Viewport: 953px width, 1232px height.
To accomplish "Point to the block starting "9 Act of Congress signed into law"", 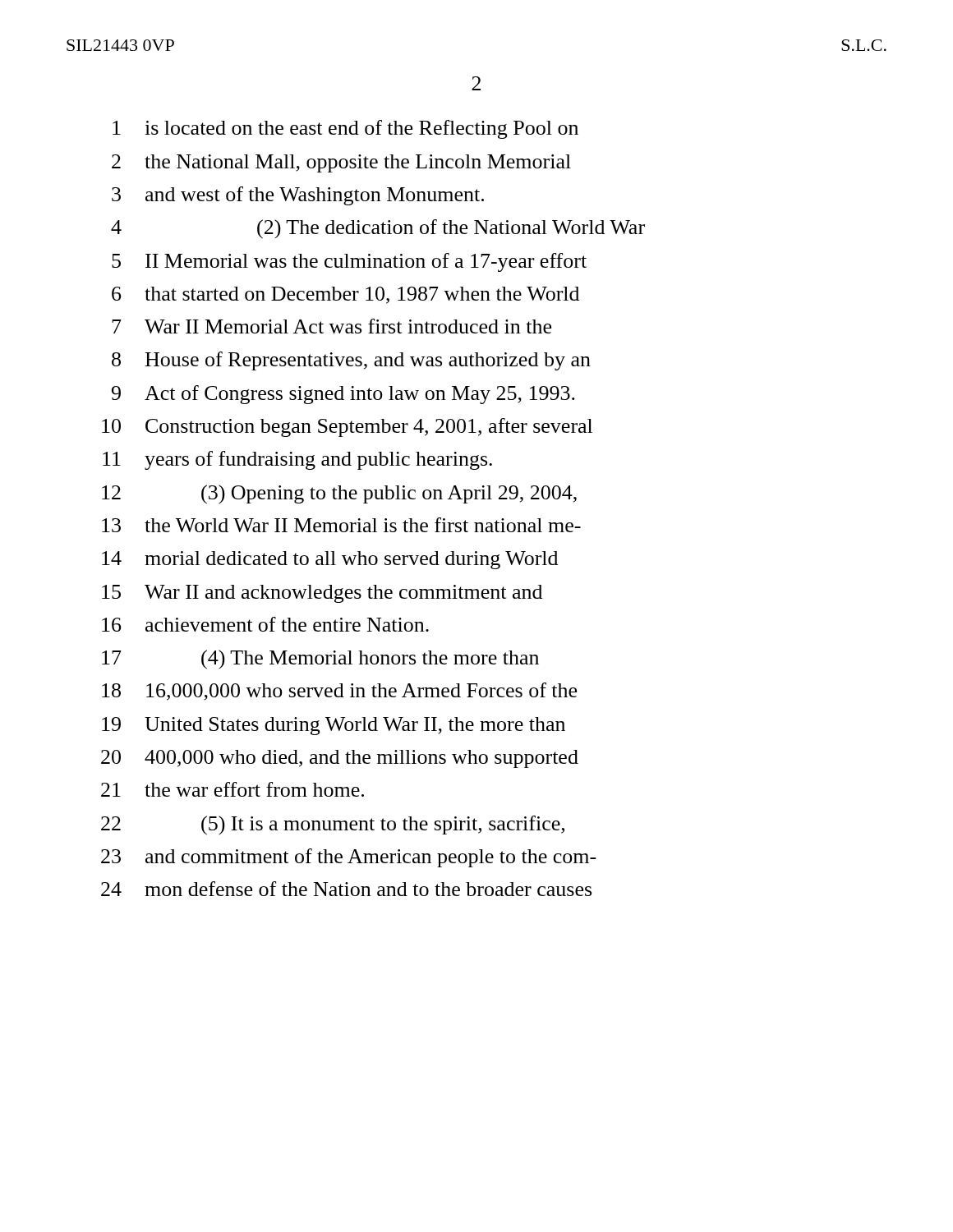I will click(476, 393).
